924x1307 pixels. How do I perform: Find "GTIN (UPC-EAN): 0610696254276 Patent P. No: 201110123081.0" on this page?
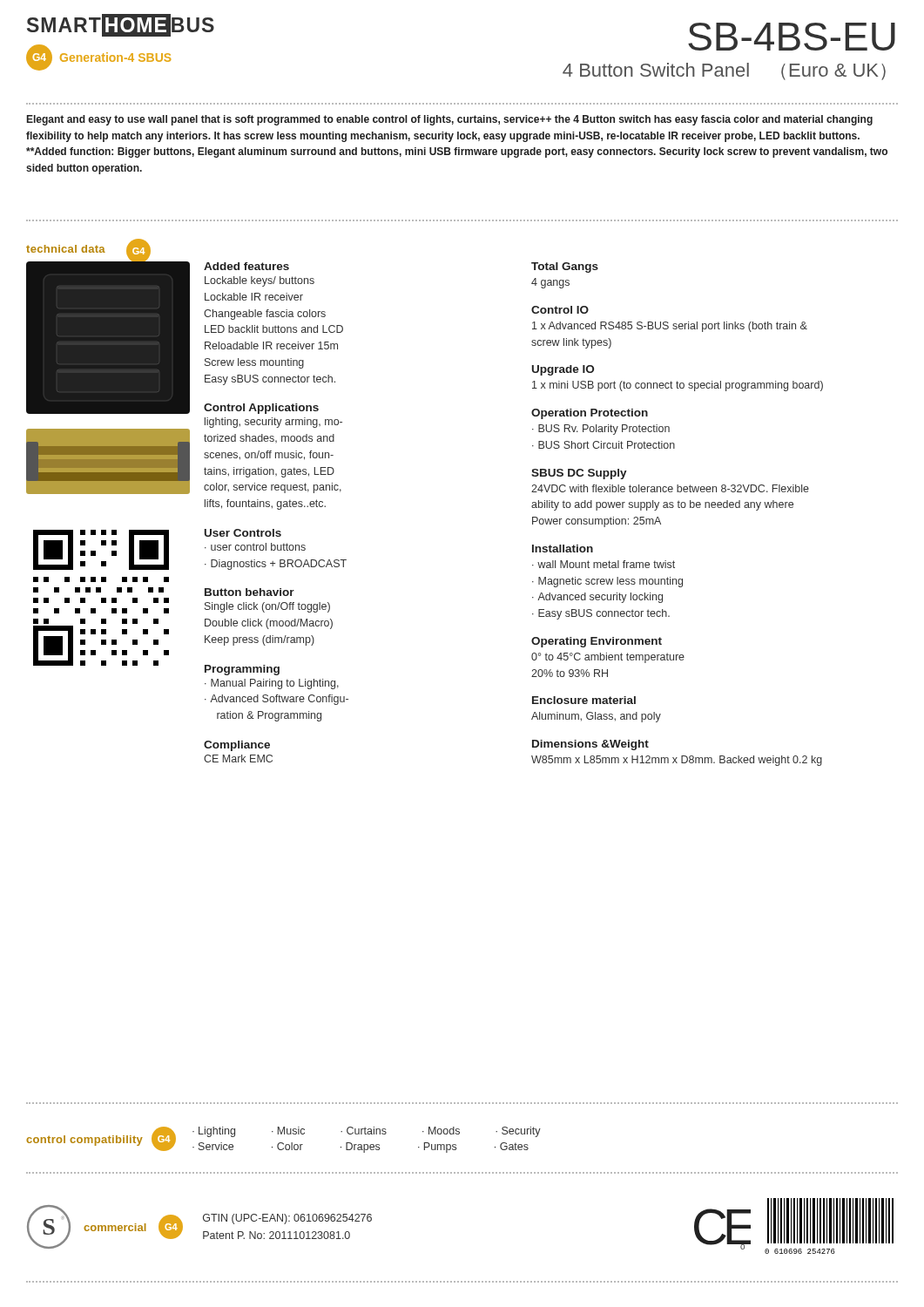[x=287, y=1227]
